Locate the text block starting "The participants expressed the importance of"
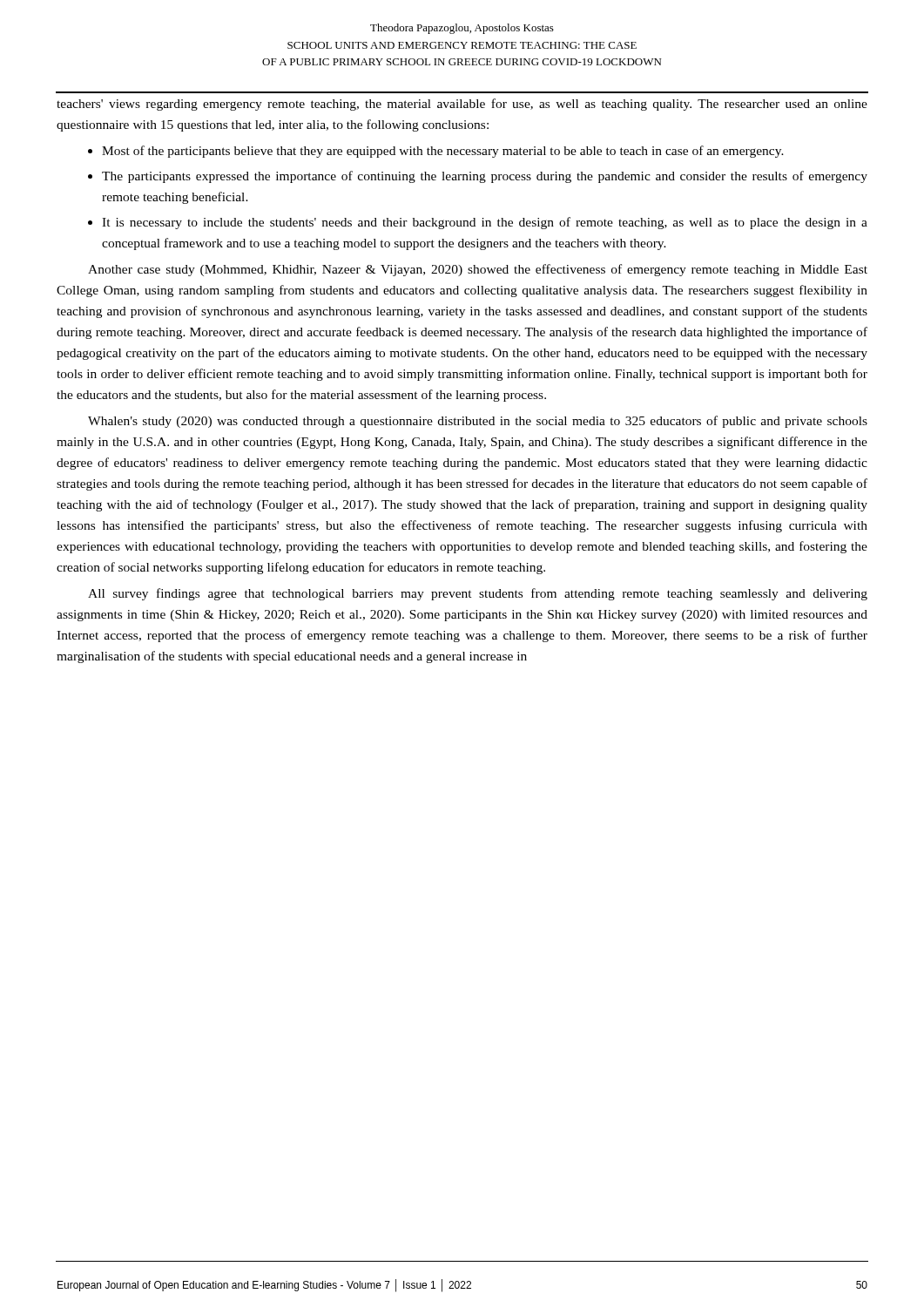The width and height of the screenshot is (924, 1307). (485, 186)
